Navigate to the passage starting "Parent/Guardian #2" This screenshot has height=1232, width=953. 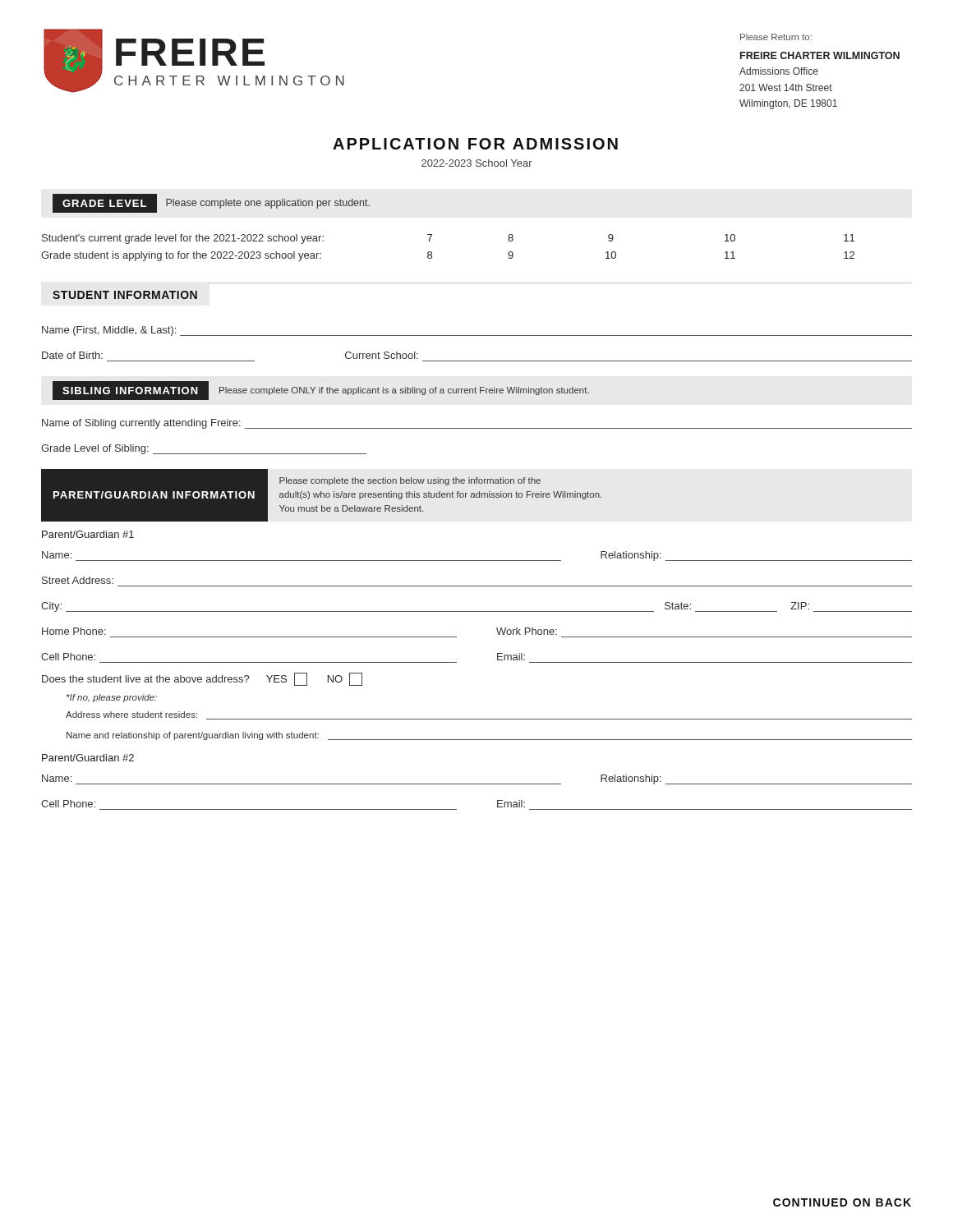(x=88, y=758)
